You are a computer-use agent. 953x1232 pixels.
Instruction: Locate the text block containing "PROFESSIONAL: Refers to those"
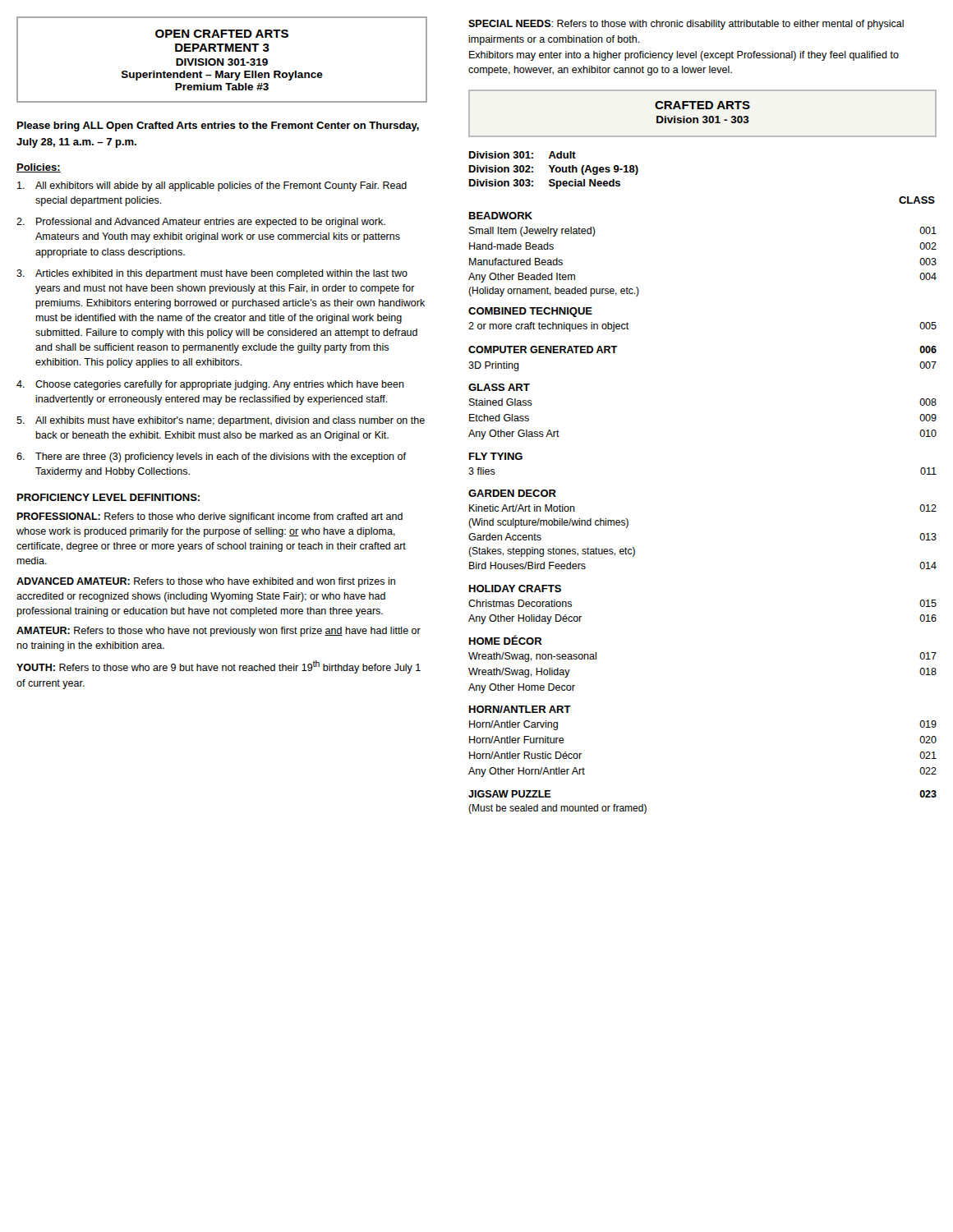211,539
